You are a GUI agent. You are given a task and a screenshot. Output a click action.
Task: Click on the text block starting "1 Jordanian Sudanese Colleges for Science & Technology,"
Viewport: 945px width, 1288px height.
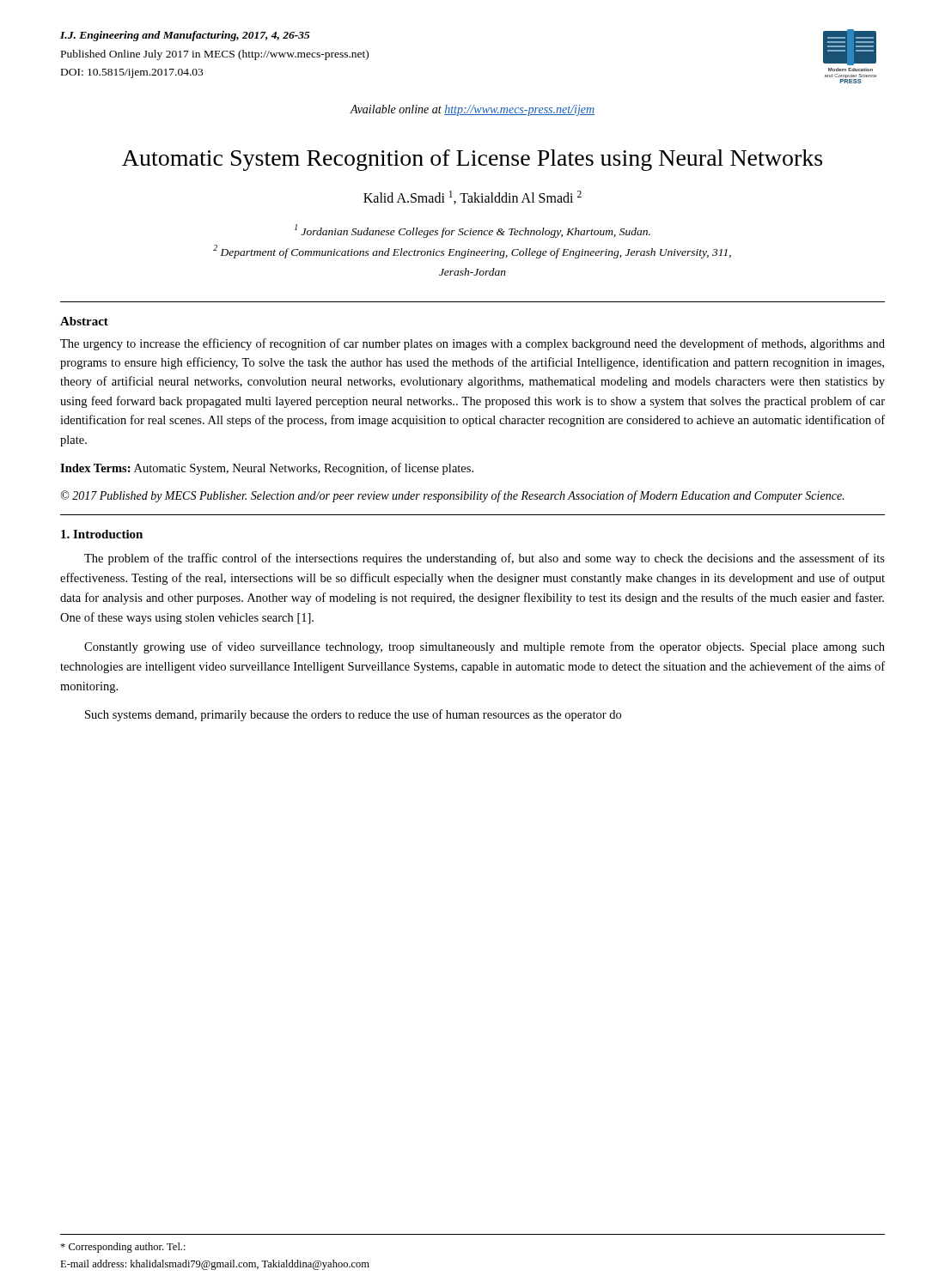(x=472, y=250)
